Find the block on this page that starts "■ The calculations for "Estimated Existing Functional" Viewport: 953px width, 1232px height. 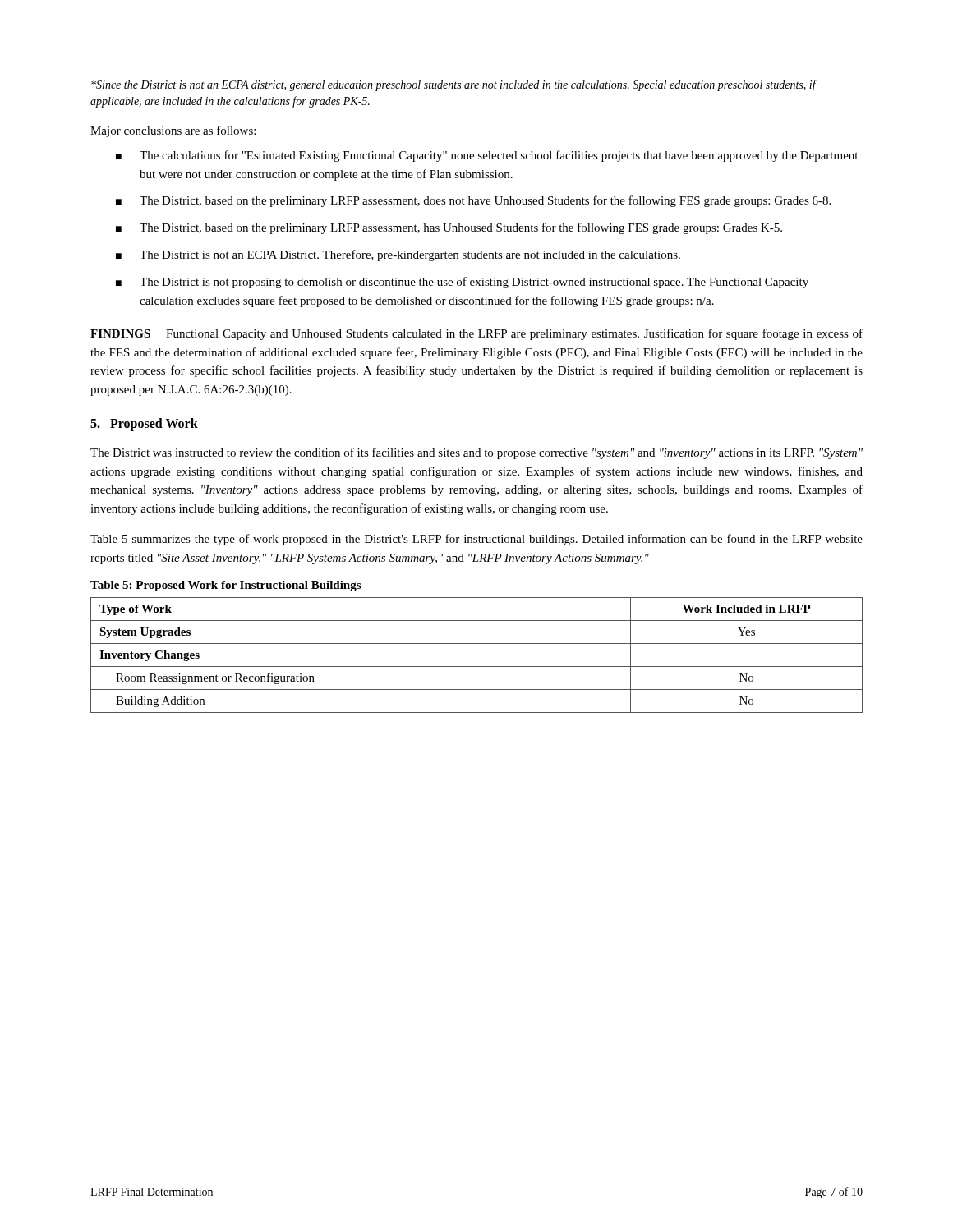pyautogui.click(x=489, y=165)
